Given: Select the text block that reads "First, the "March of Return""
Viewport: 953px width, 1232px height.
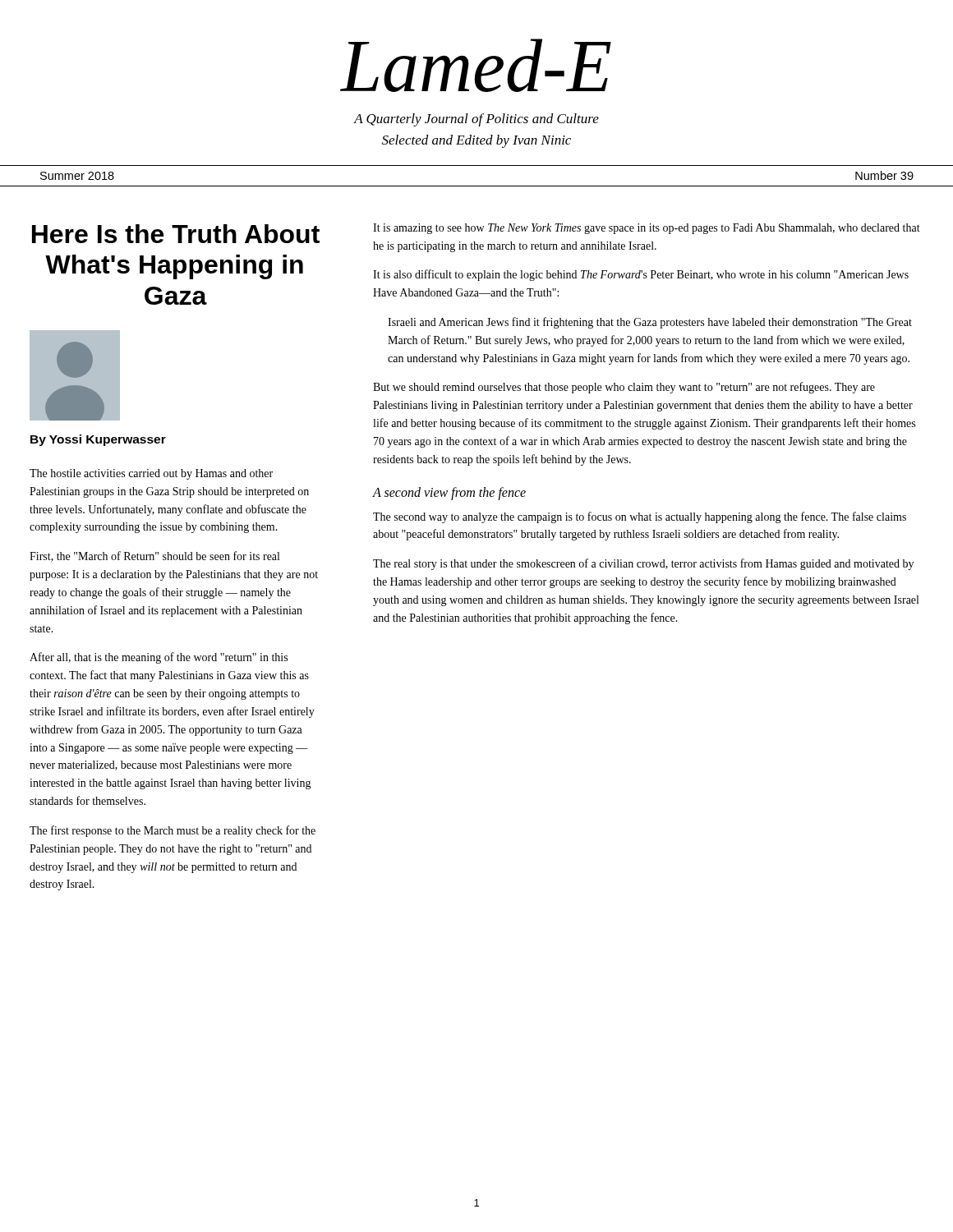Looking at the screenshot, I should click(174, 592).
